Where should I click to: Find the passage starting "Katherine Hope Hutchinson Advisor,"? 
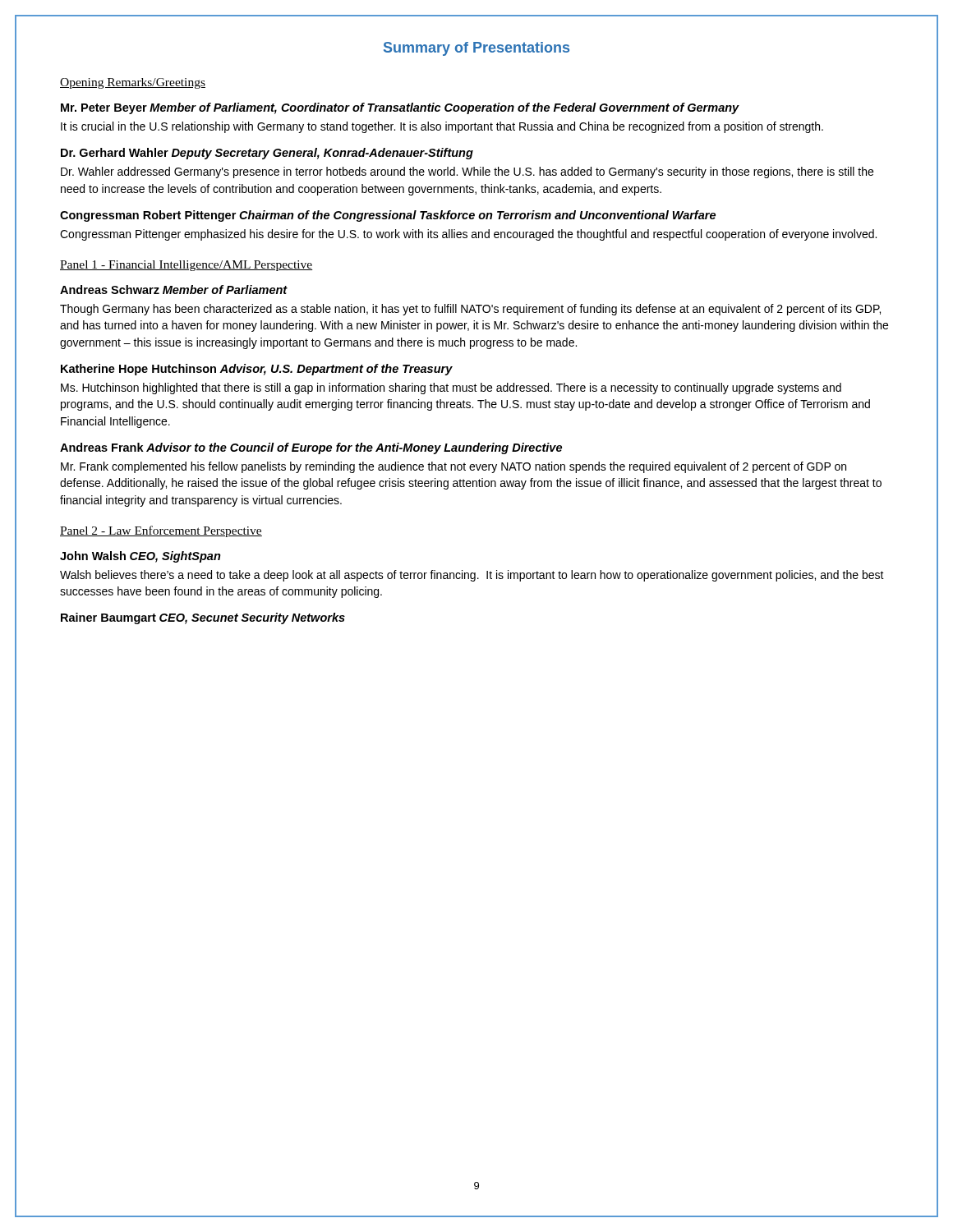476,396
